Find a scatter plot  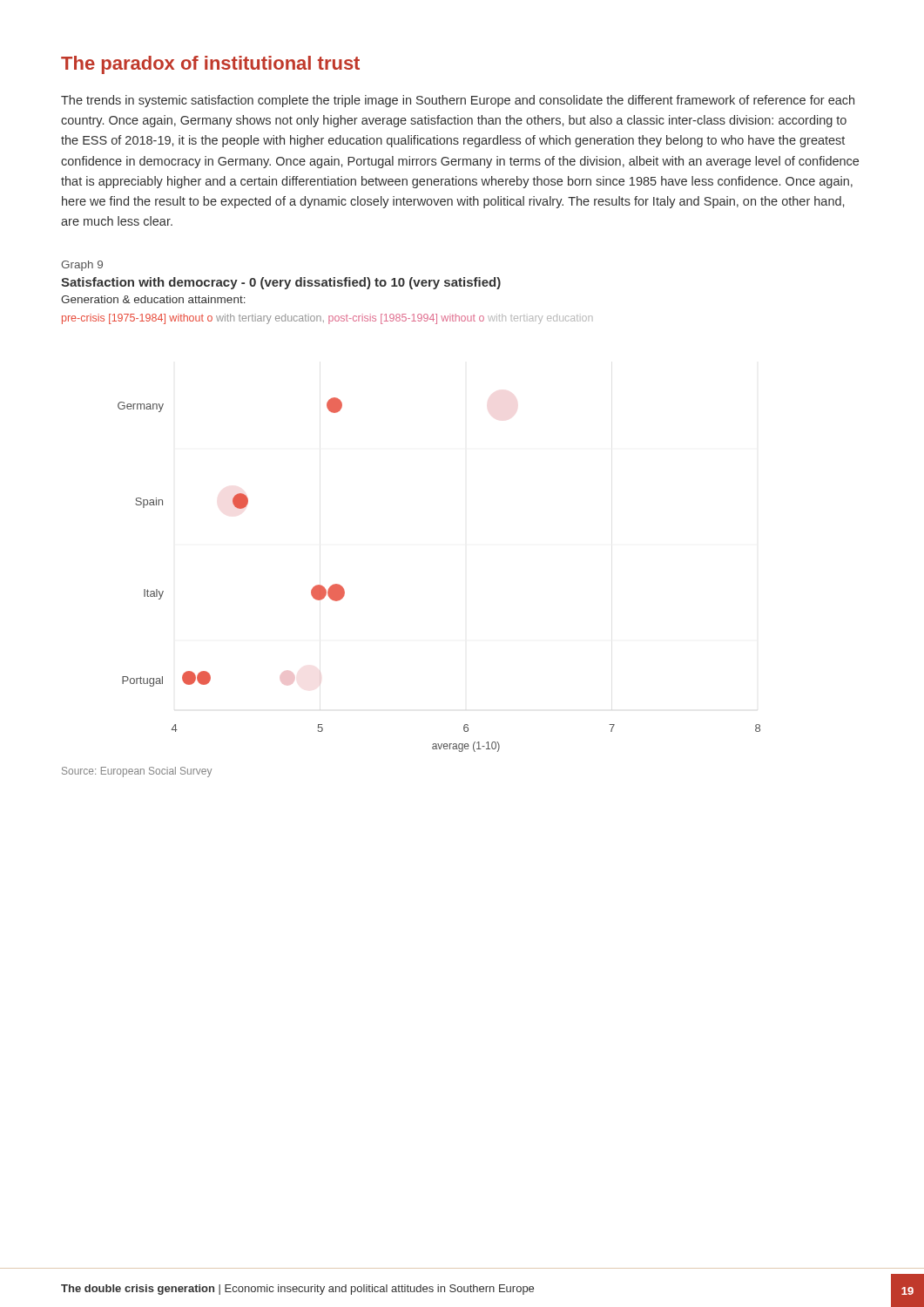pyautogui.click(x=462, y=546)
